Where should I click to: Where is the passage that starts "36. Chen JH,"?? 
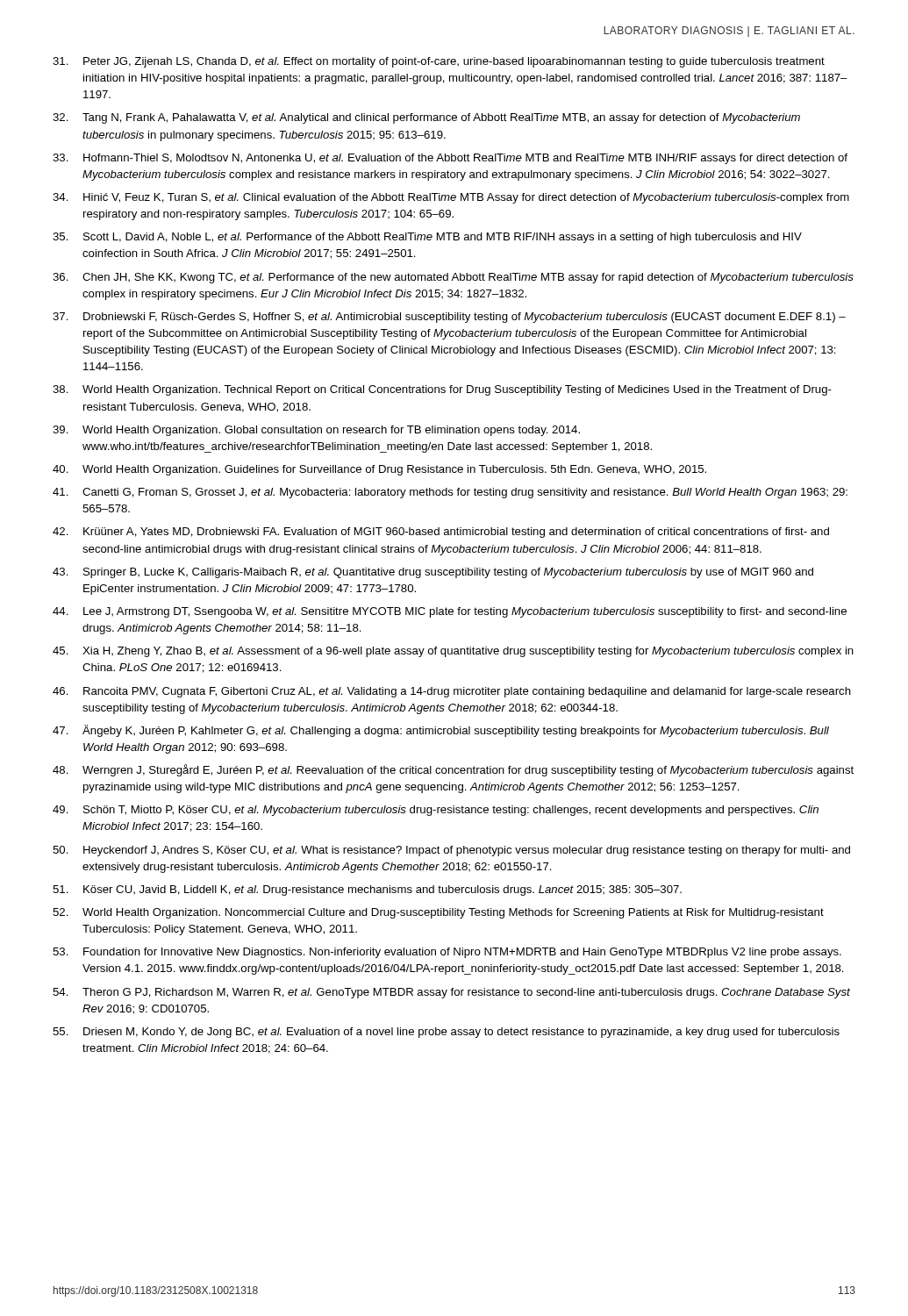454,285
